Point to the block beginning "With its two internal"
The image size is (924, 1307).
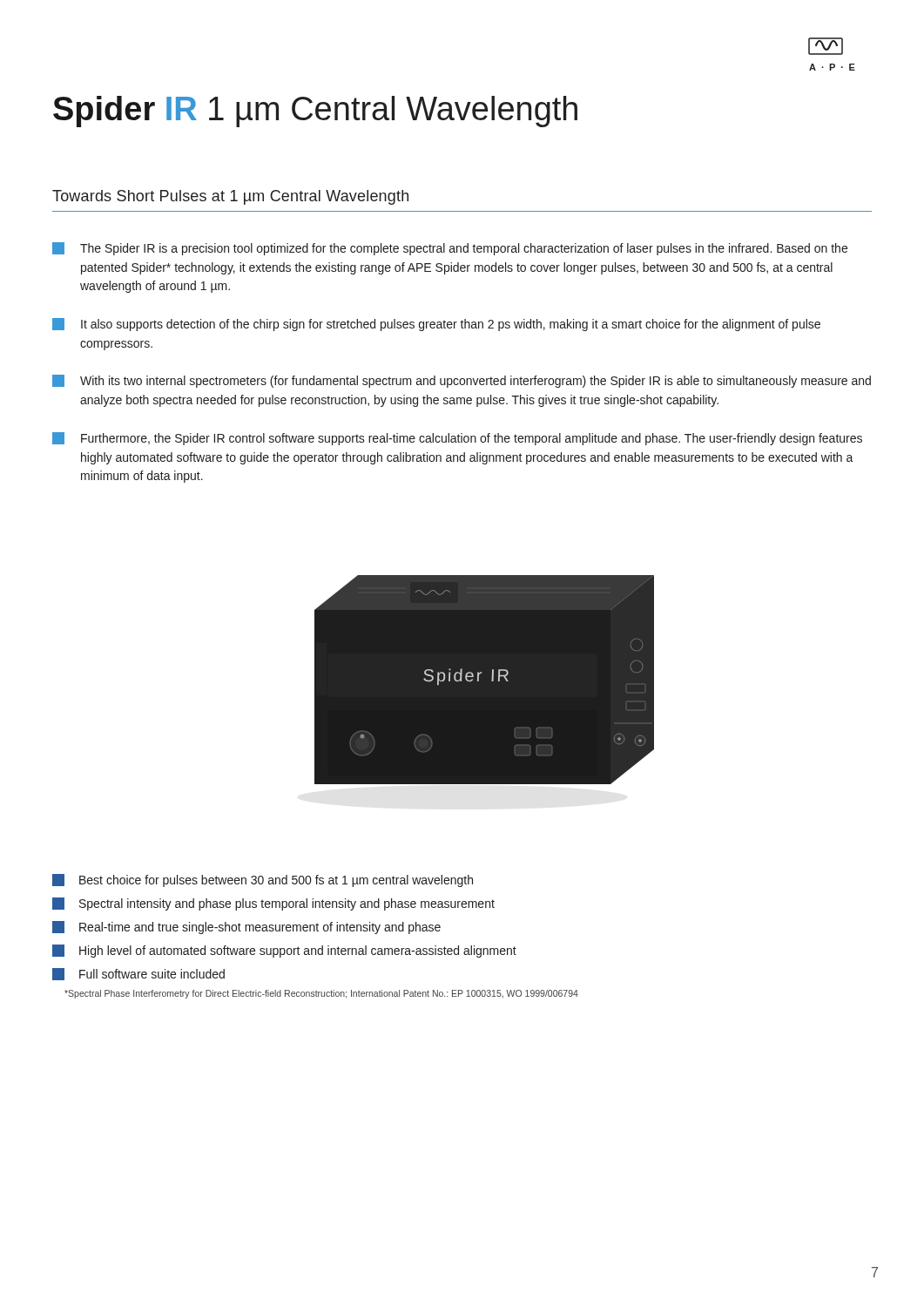click(x=462, y=391)
